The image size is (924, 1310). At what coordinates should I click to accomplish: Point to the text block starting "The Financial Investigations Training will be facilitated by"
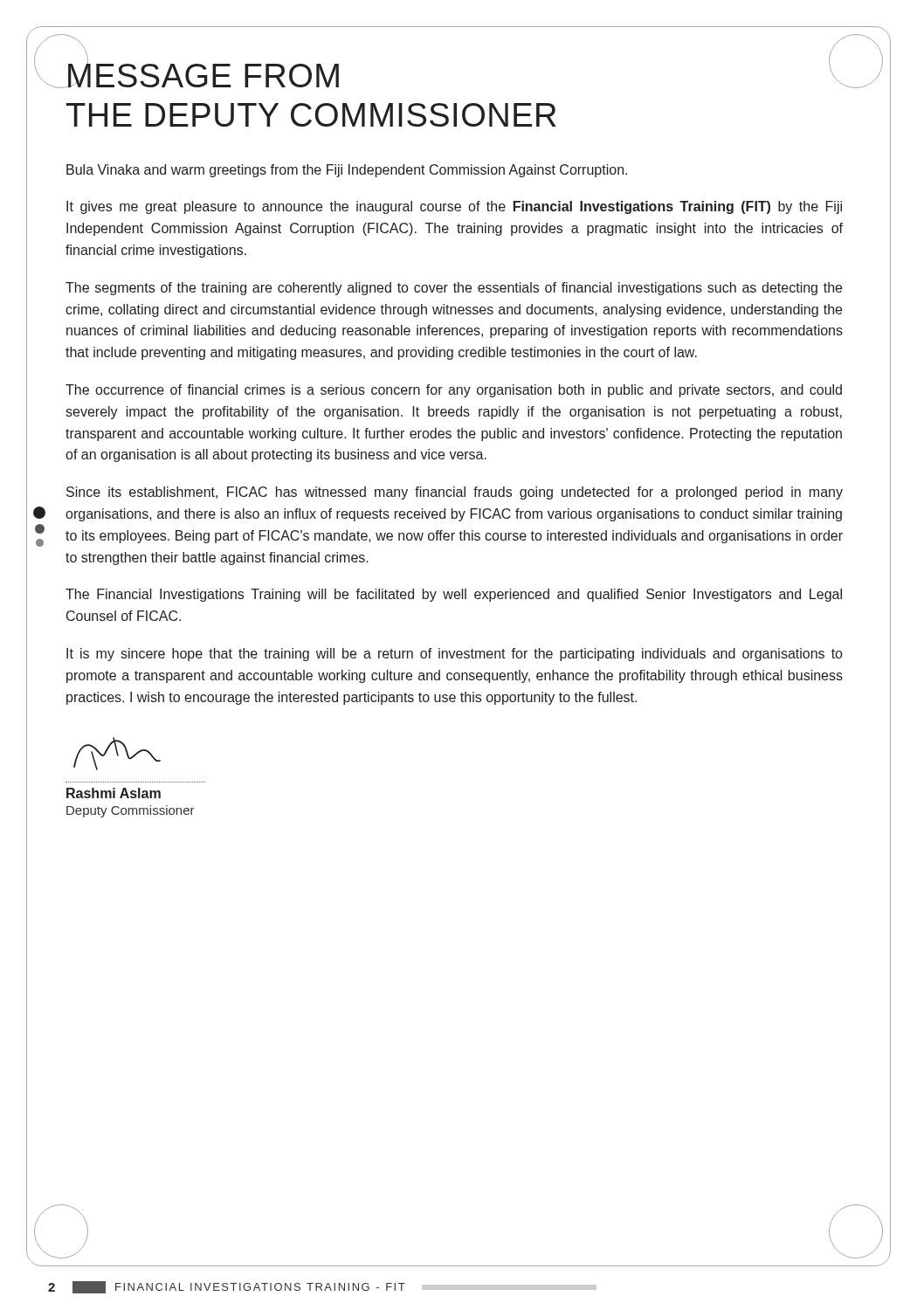pos(454,605)
